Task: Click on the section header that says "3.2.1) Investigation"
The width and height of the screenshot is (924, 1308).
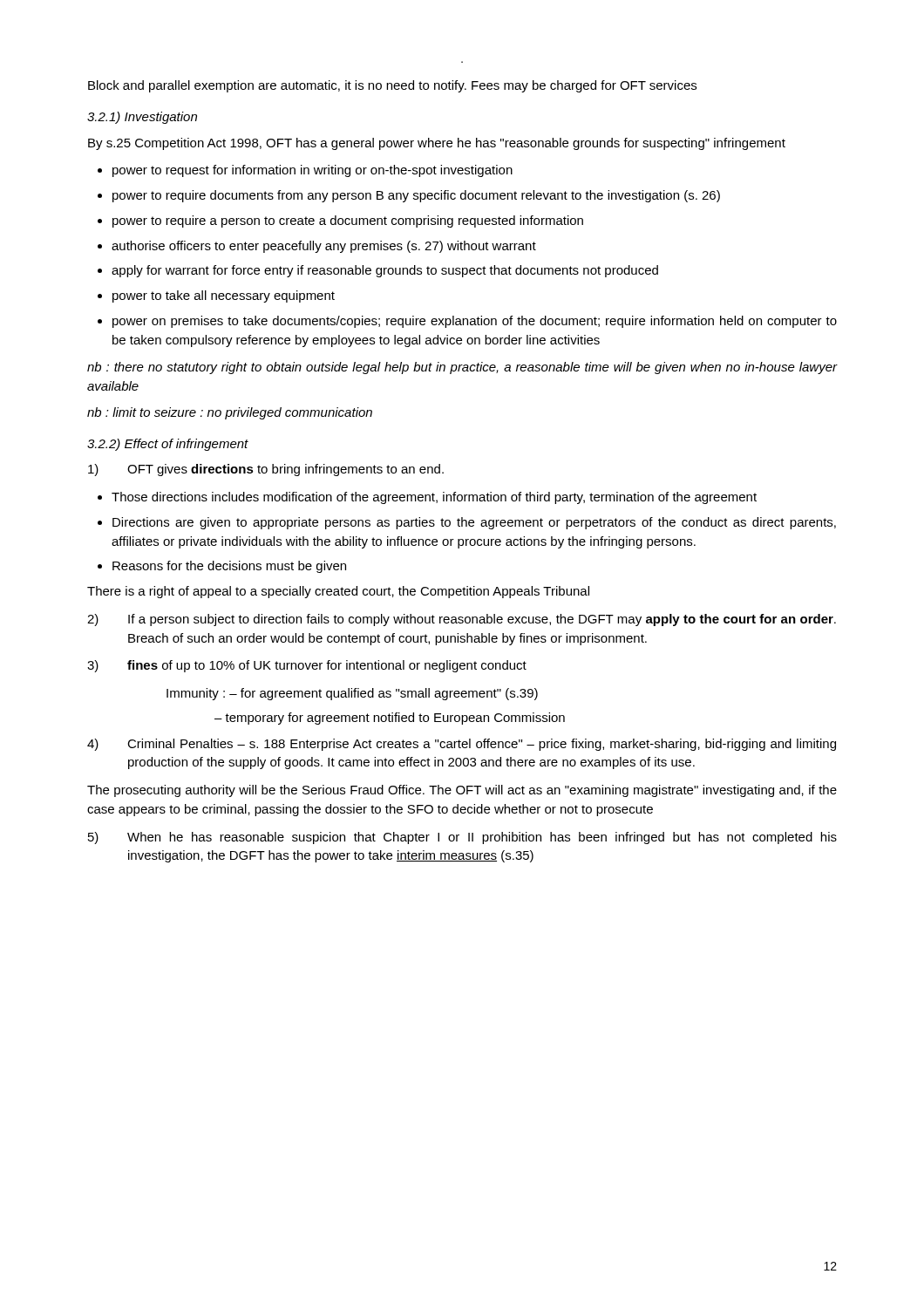Action: (142, 118)
